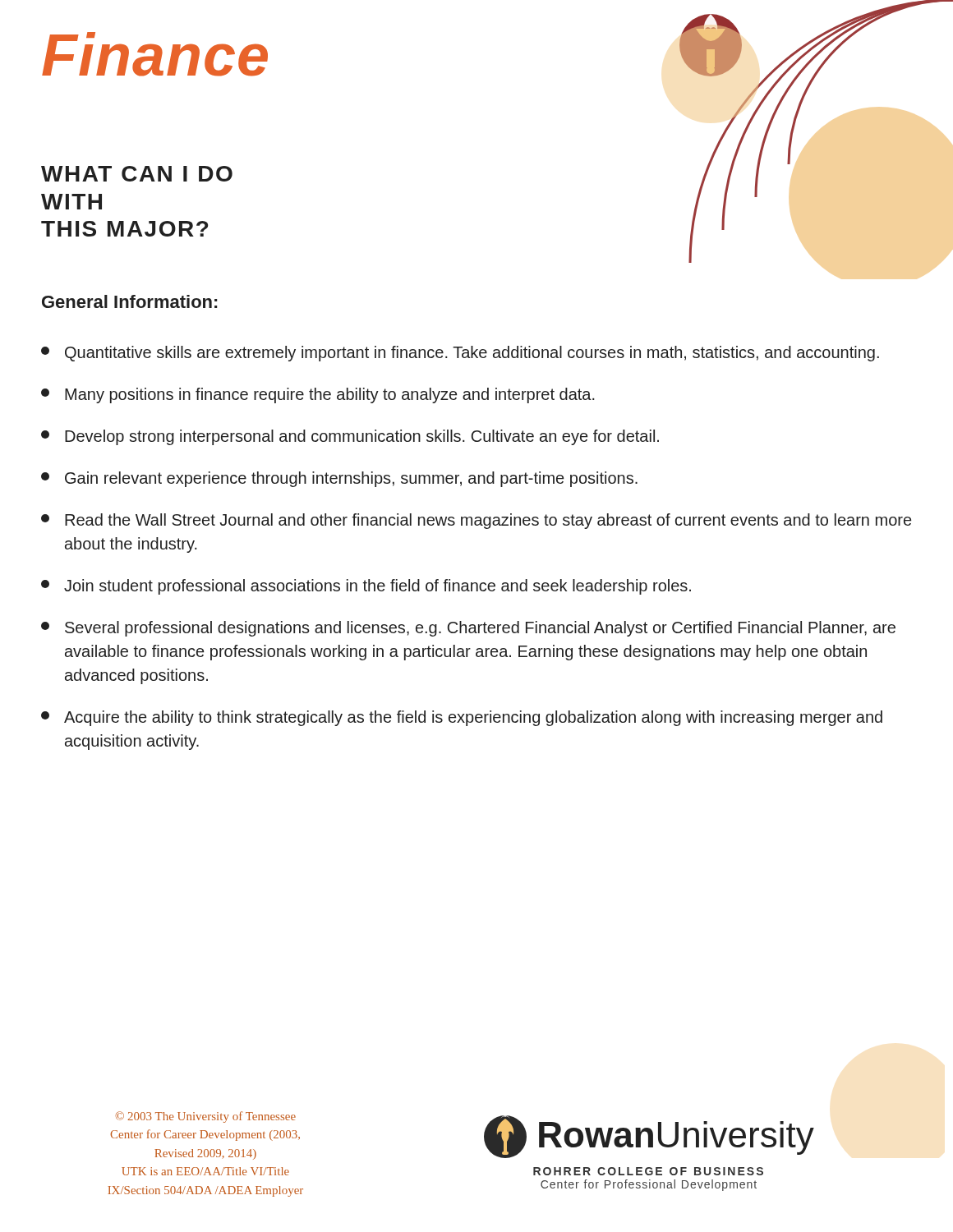Select the section header with the text "General Information:"

tap(129, 301)
